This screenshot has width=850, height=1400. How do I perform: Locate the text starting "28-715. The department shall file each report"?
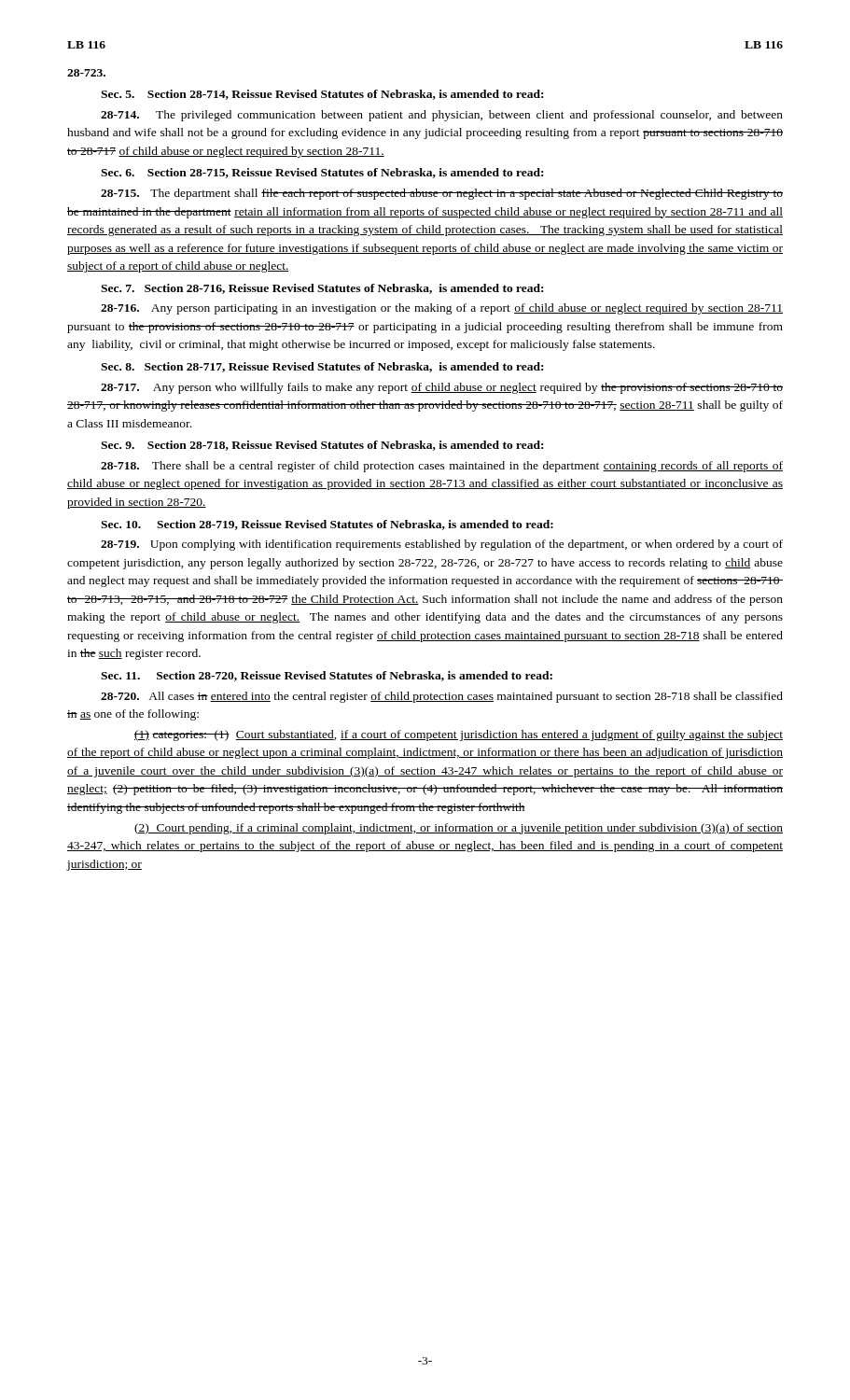425,229
